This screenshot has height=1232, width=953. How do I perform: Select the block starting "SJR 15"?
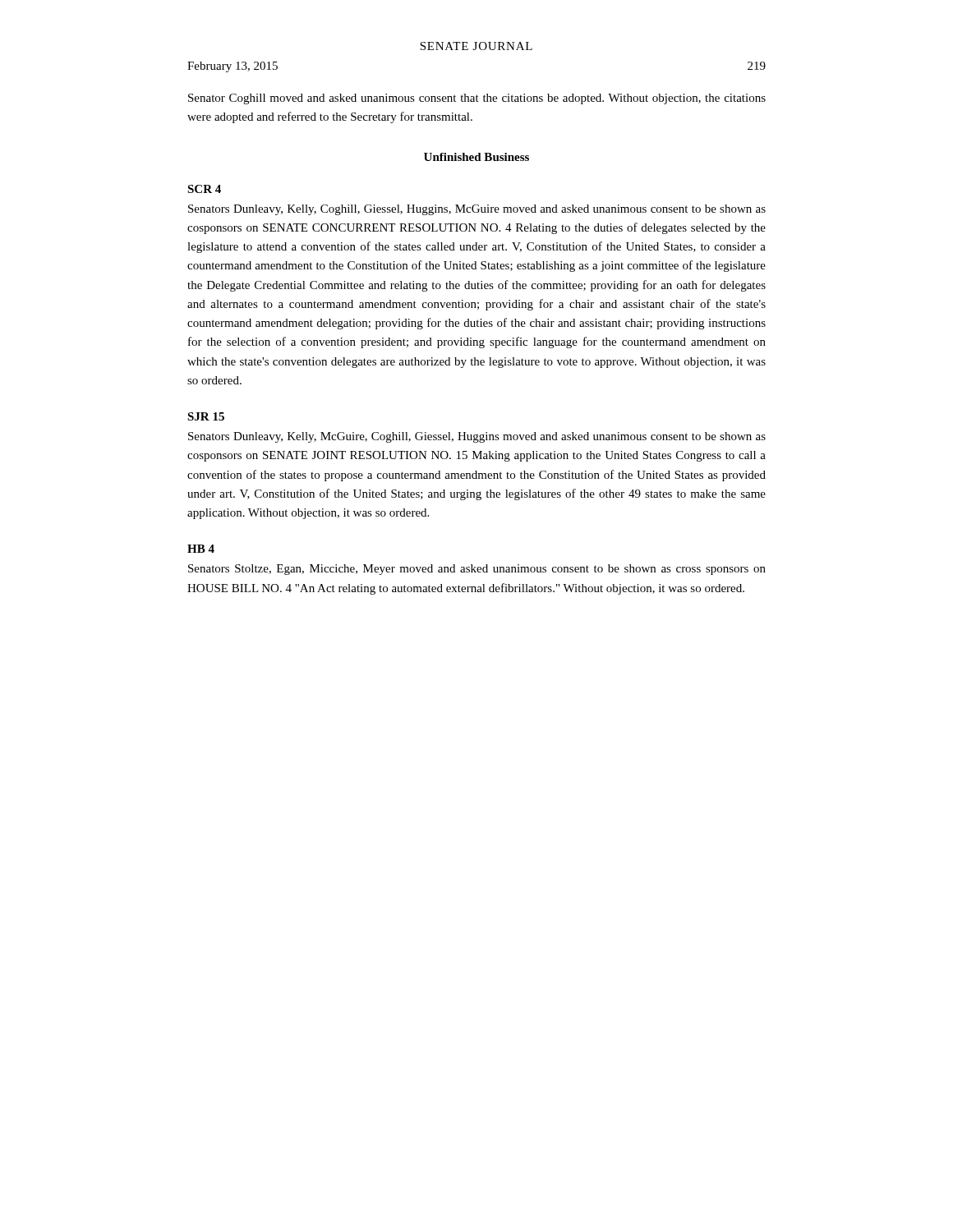(206, 416)
